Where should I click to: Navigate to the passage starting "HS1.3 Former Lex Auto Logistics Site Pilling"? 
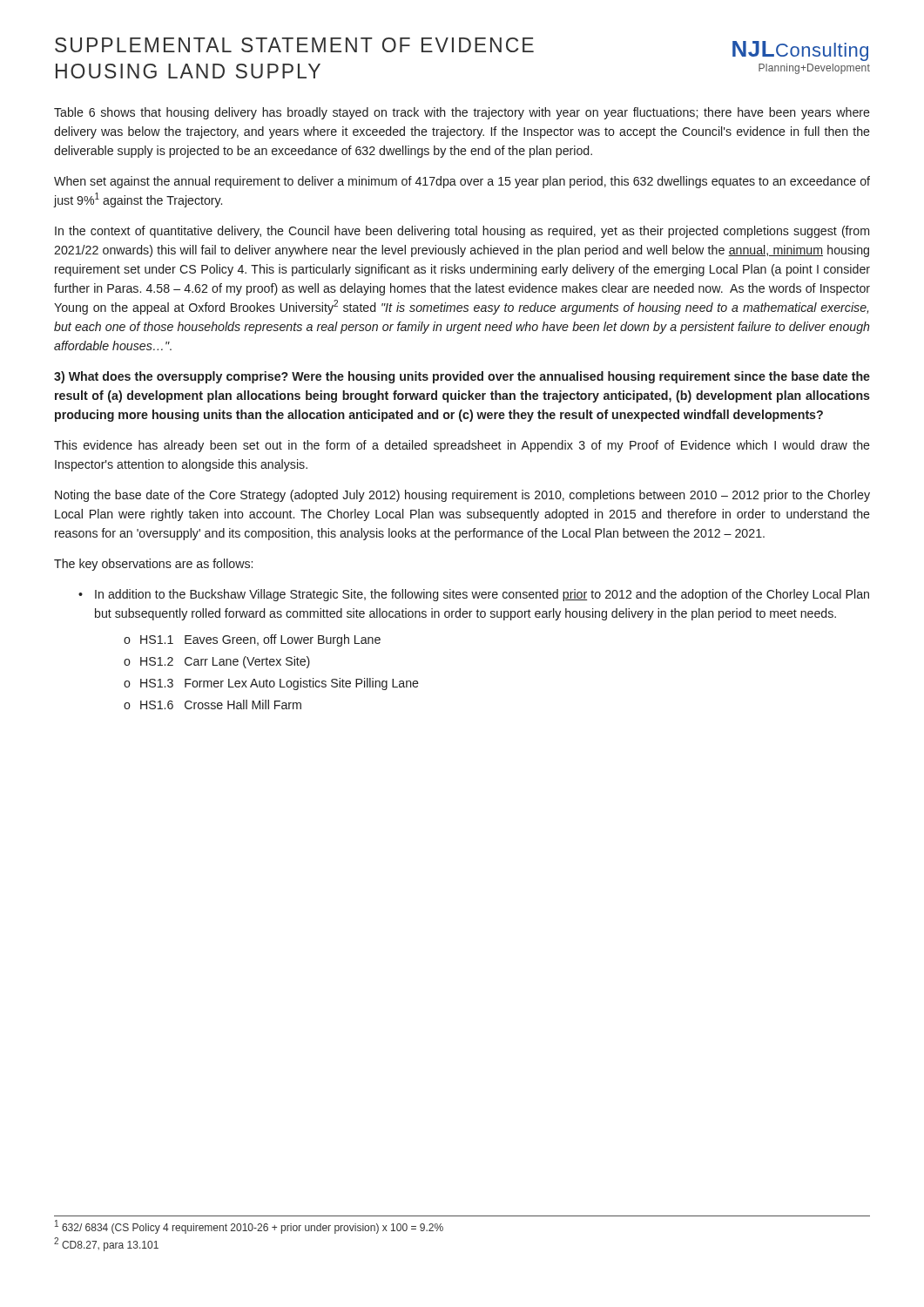pyautogui.click(x=279, y=683)
